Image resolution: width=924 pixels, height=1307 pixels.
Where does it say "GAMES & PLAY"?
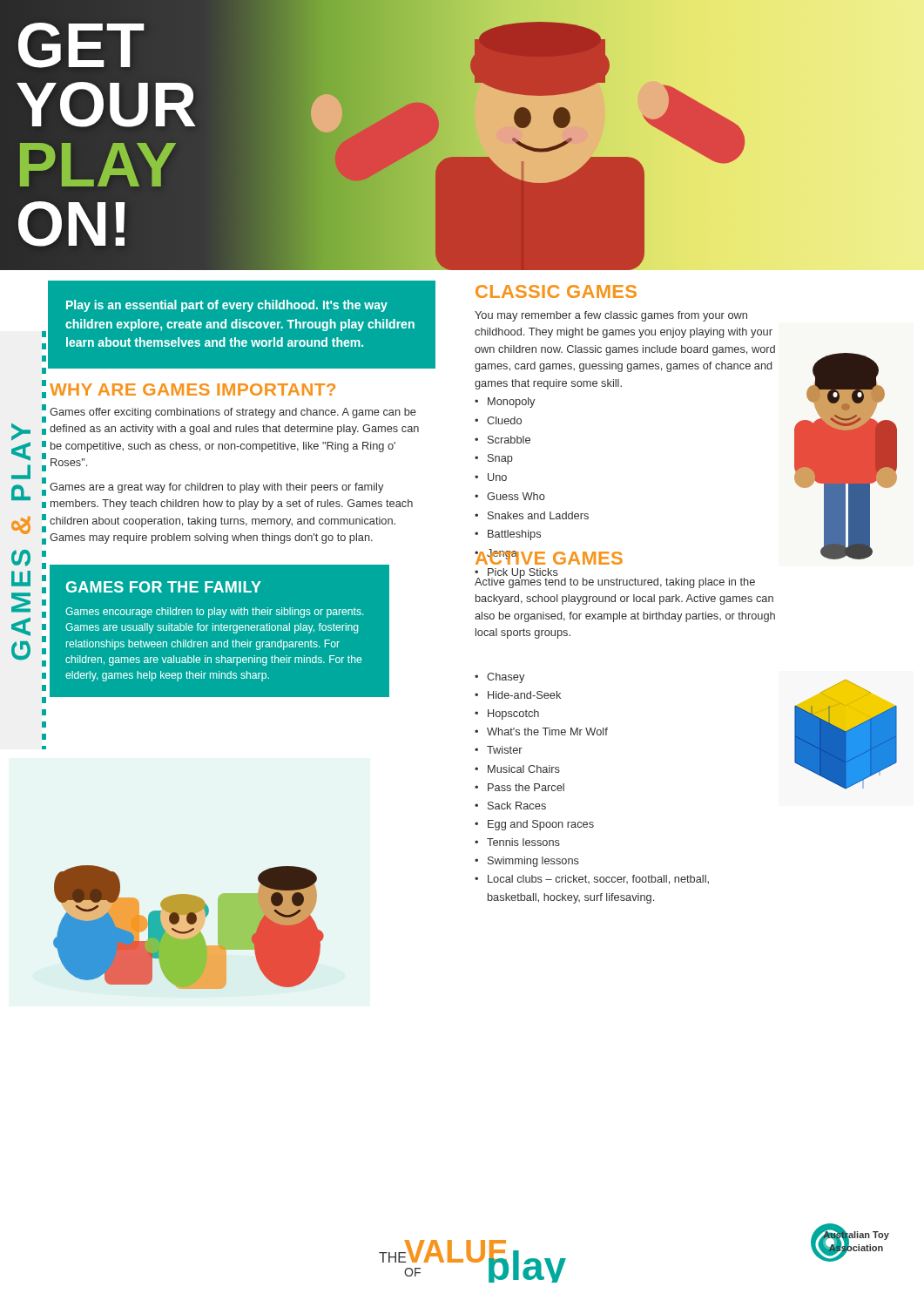[x=21, y=540]
